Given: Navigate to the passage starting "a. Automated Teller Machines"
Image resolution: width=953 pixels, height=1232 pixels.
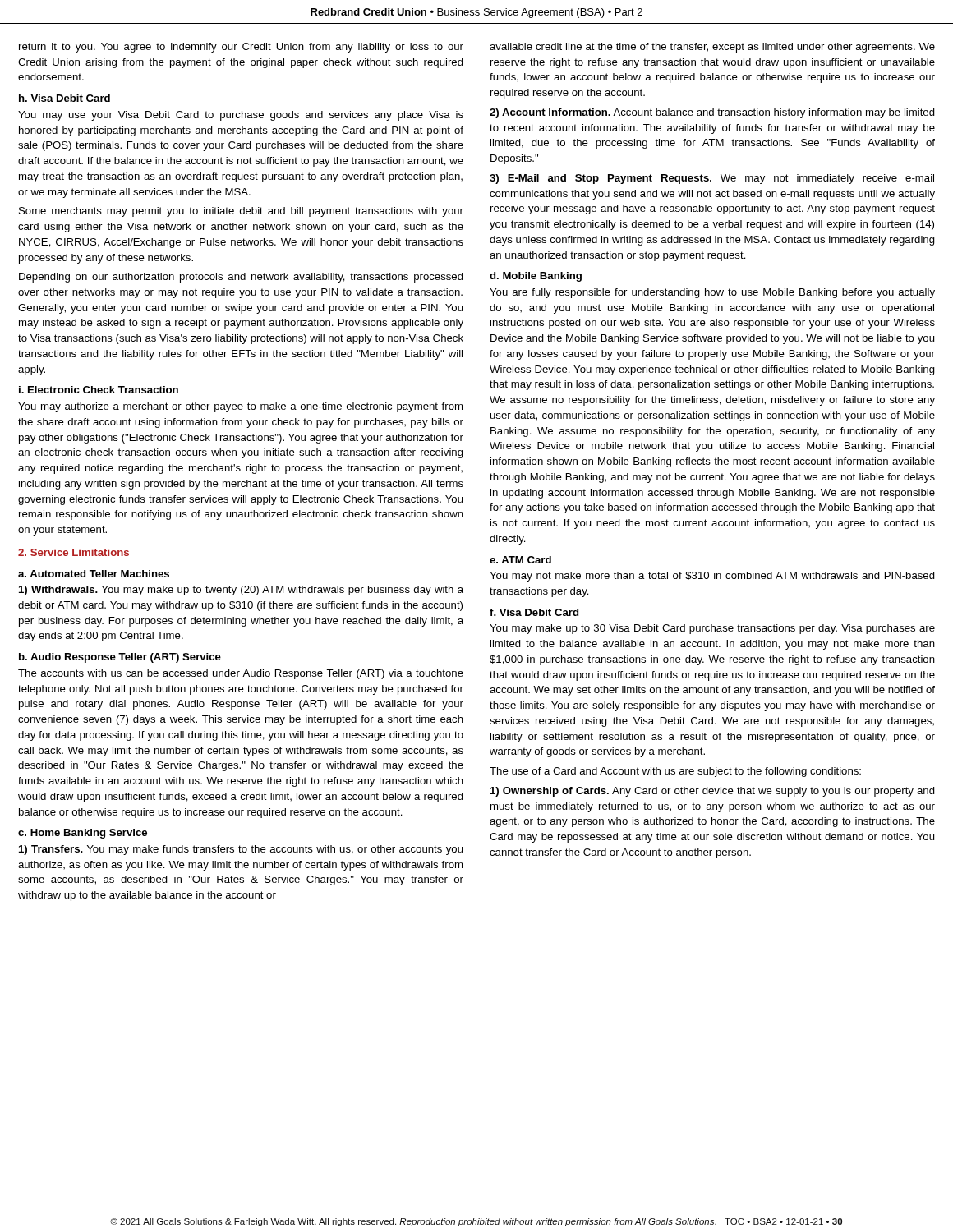Looking at the screenshot, I should 94,573.
